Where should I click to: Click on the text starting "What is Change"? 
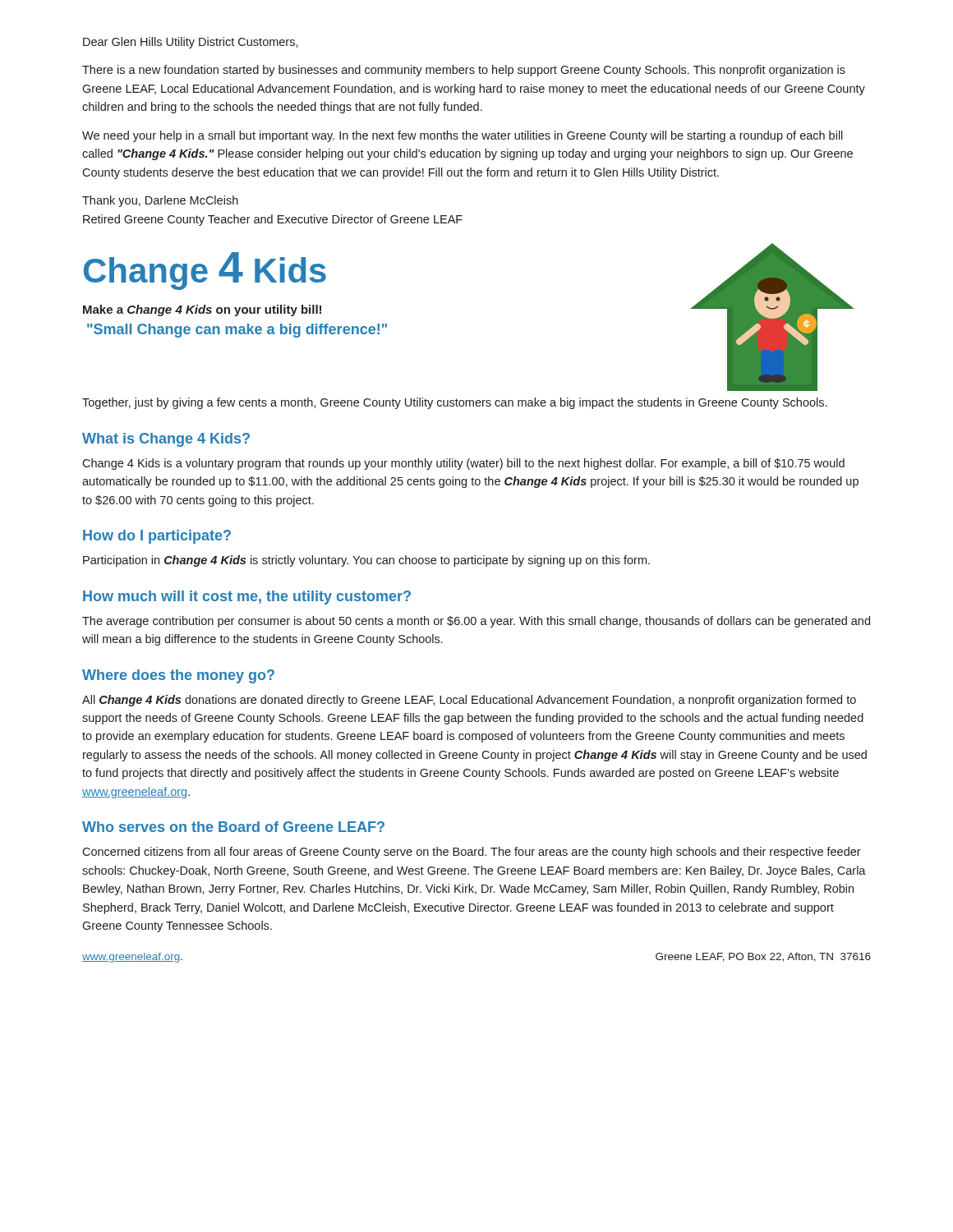click(x=166, y=438)
